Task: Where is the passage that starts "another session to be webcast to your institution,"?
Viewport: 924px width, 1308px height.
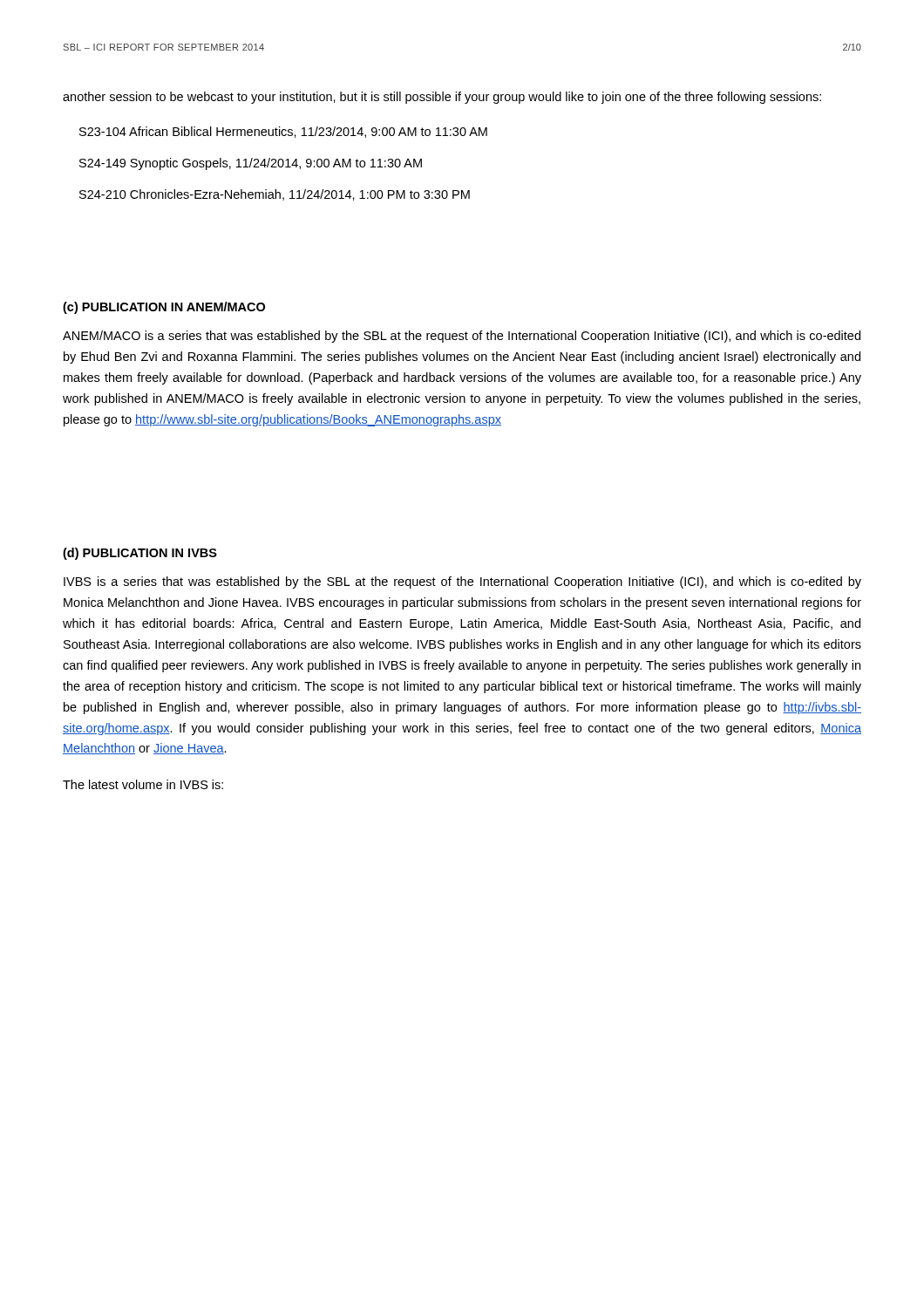Action: (x=443, y=97)
